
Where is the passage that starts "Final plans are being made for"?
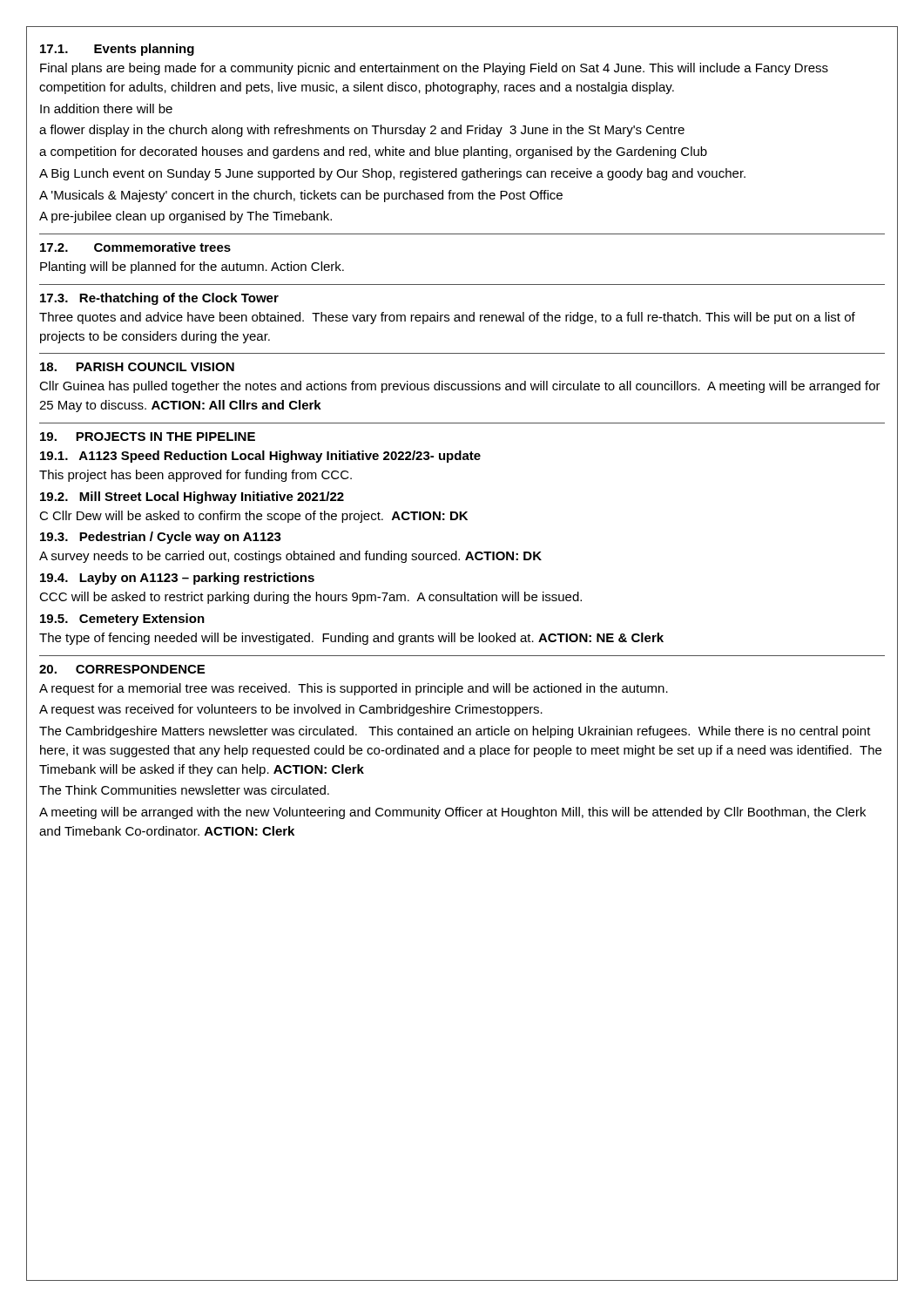462,142
